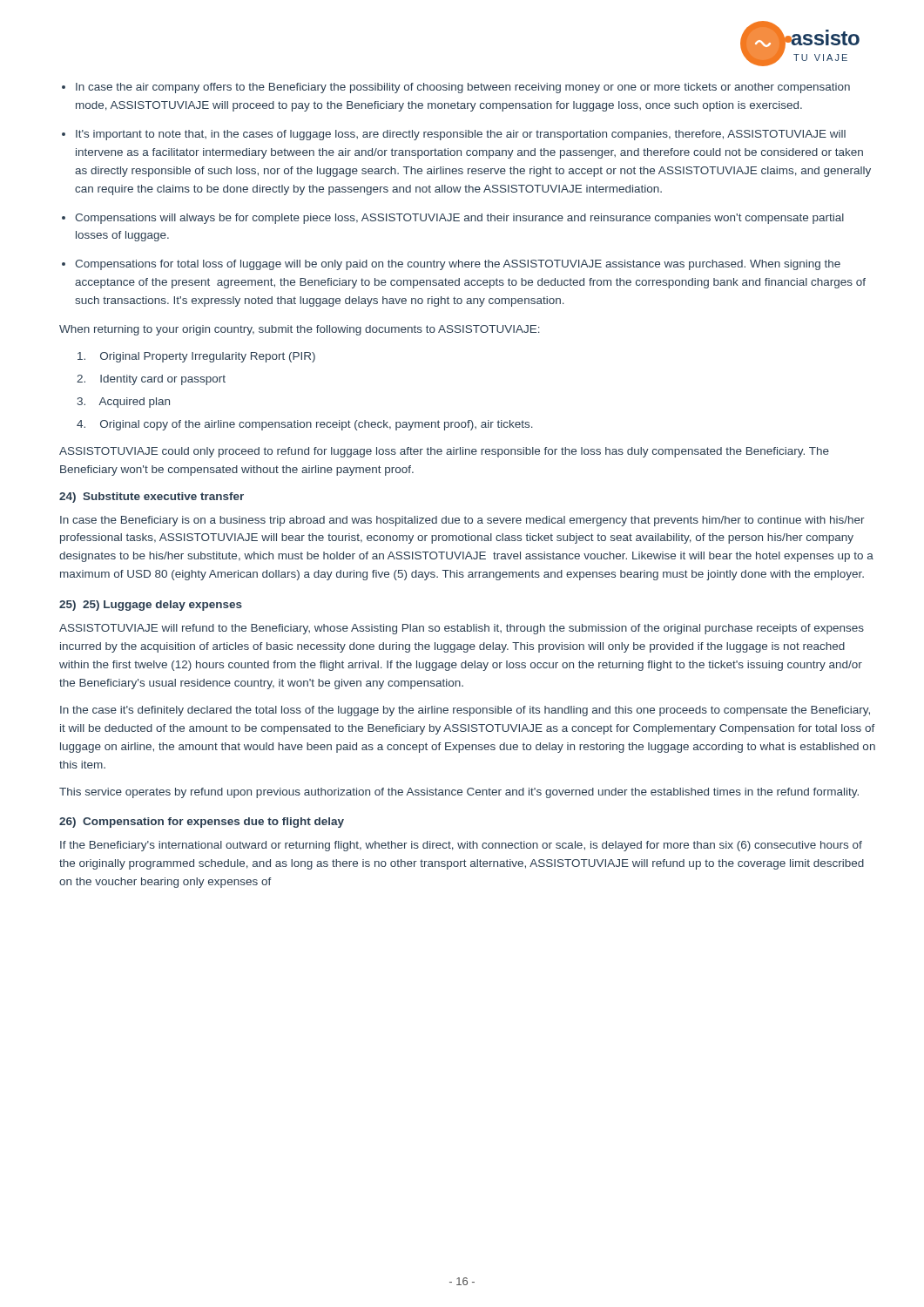This screenshot has height=1307, width=924.
Task: Find the text block starting "24) Substitute executive transfer"
Action: (x=152, y=496)
